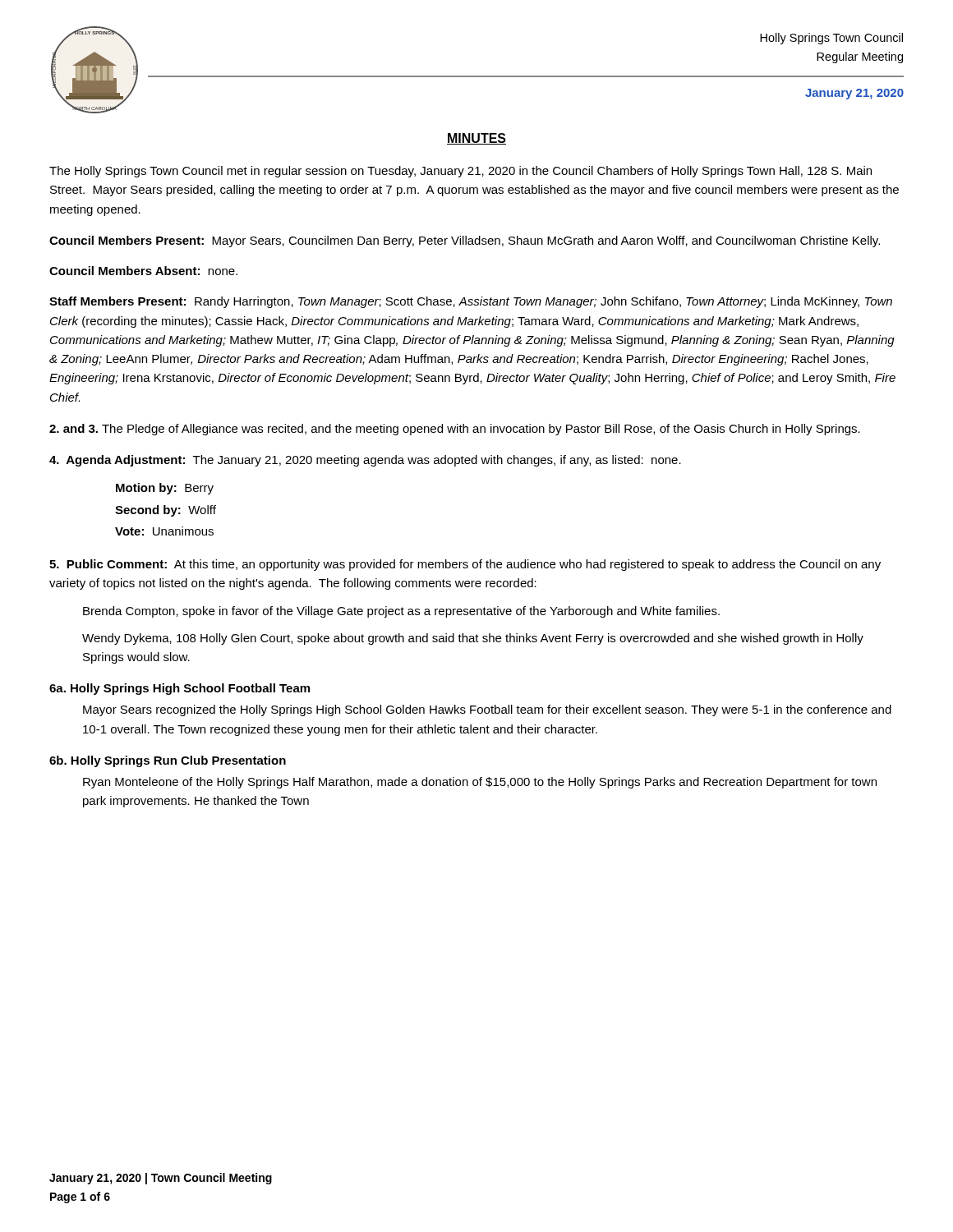The image size is (953, 1232).
Task: Find the region starting "and 3. The Pledge of Allegiance was recited,"
Action: point(455,428)
